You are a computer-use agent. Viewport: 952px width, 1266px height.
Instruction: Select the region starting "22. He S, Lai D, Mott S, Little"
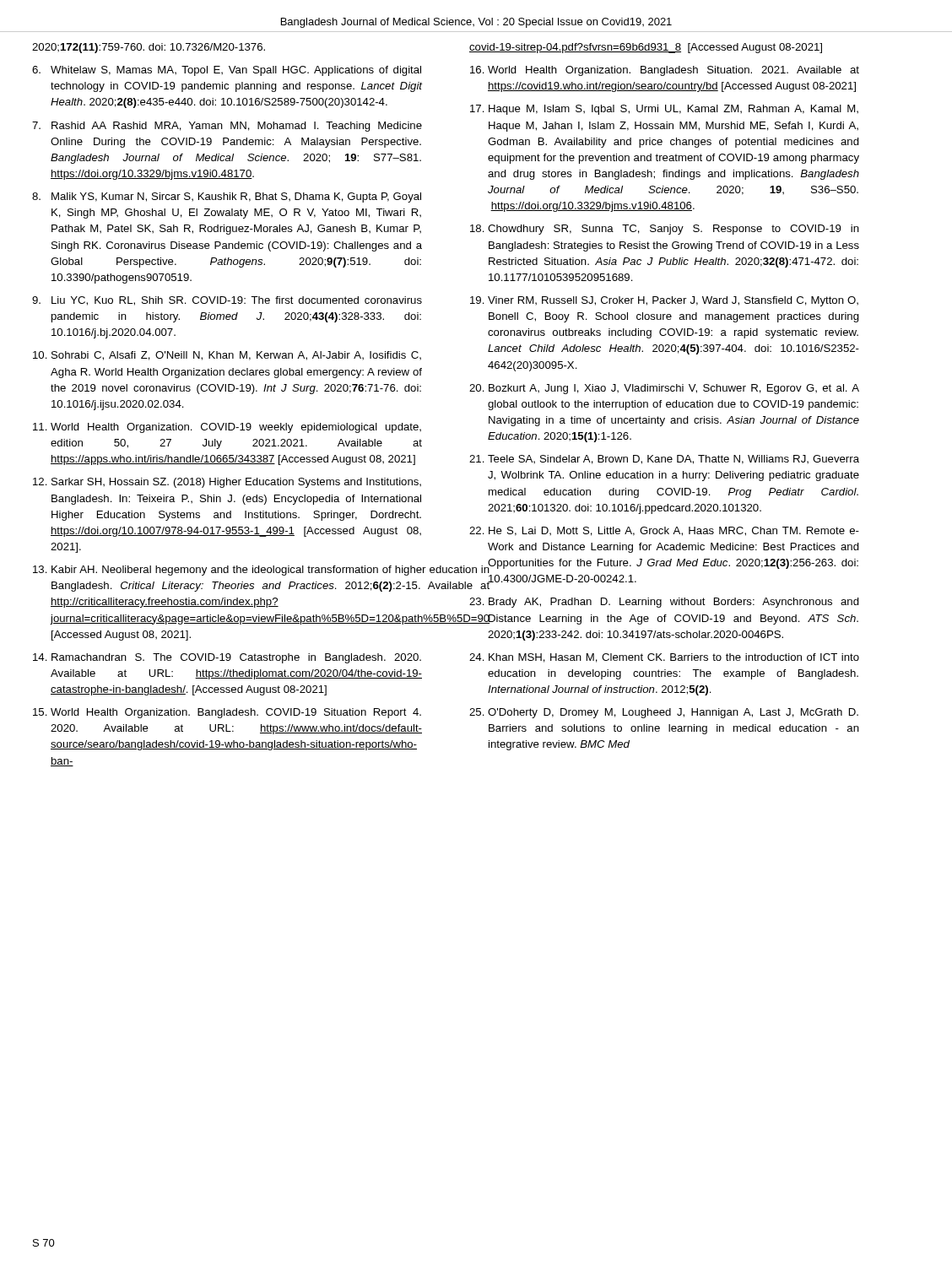click(x=664, y=555)
